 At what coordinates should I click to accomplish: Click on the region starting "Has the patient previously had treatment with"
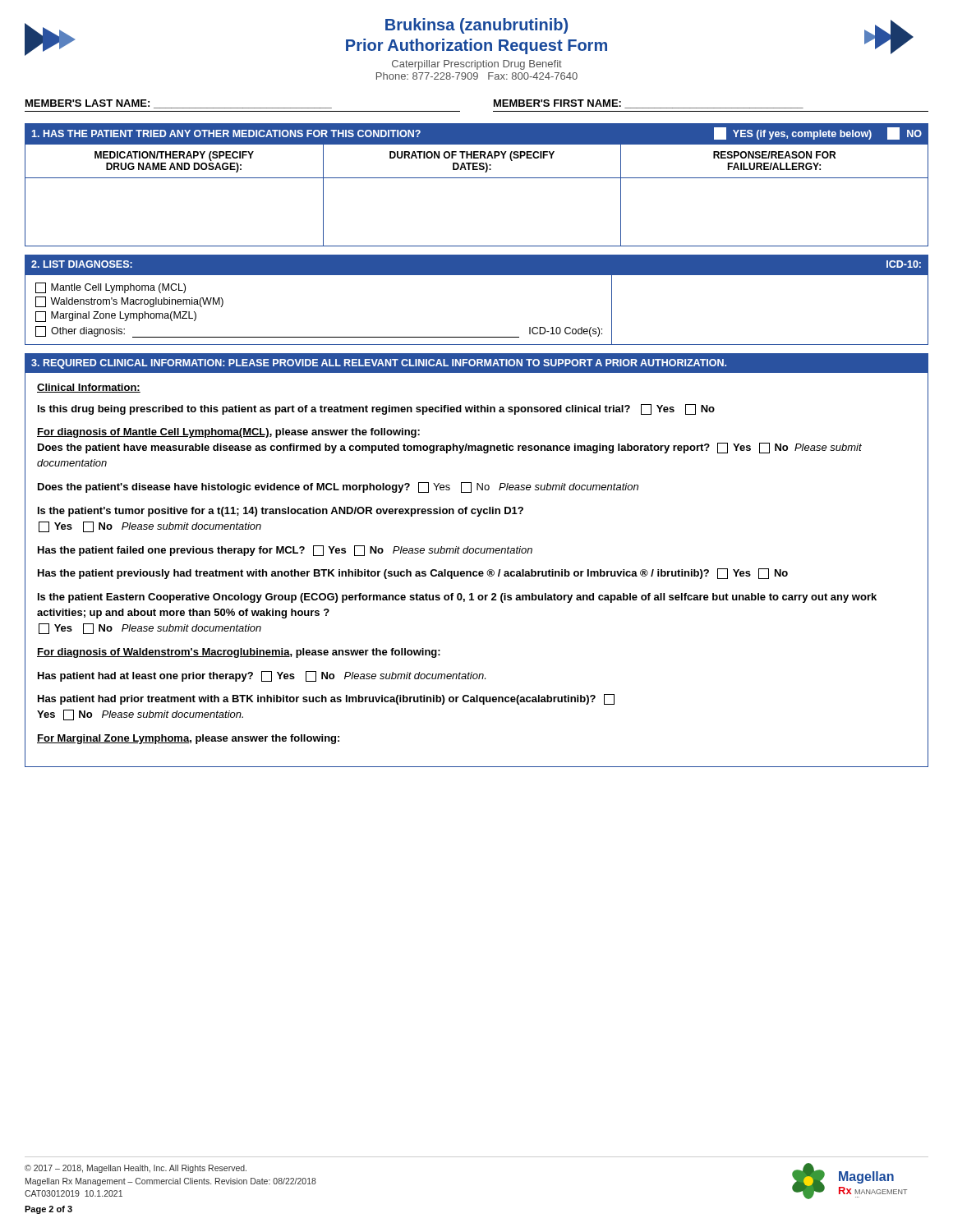pyautogui.click(x=413, y=573)
